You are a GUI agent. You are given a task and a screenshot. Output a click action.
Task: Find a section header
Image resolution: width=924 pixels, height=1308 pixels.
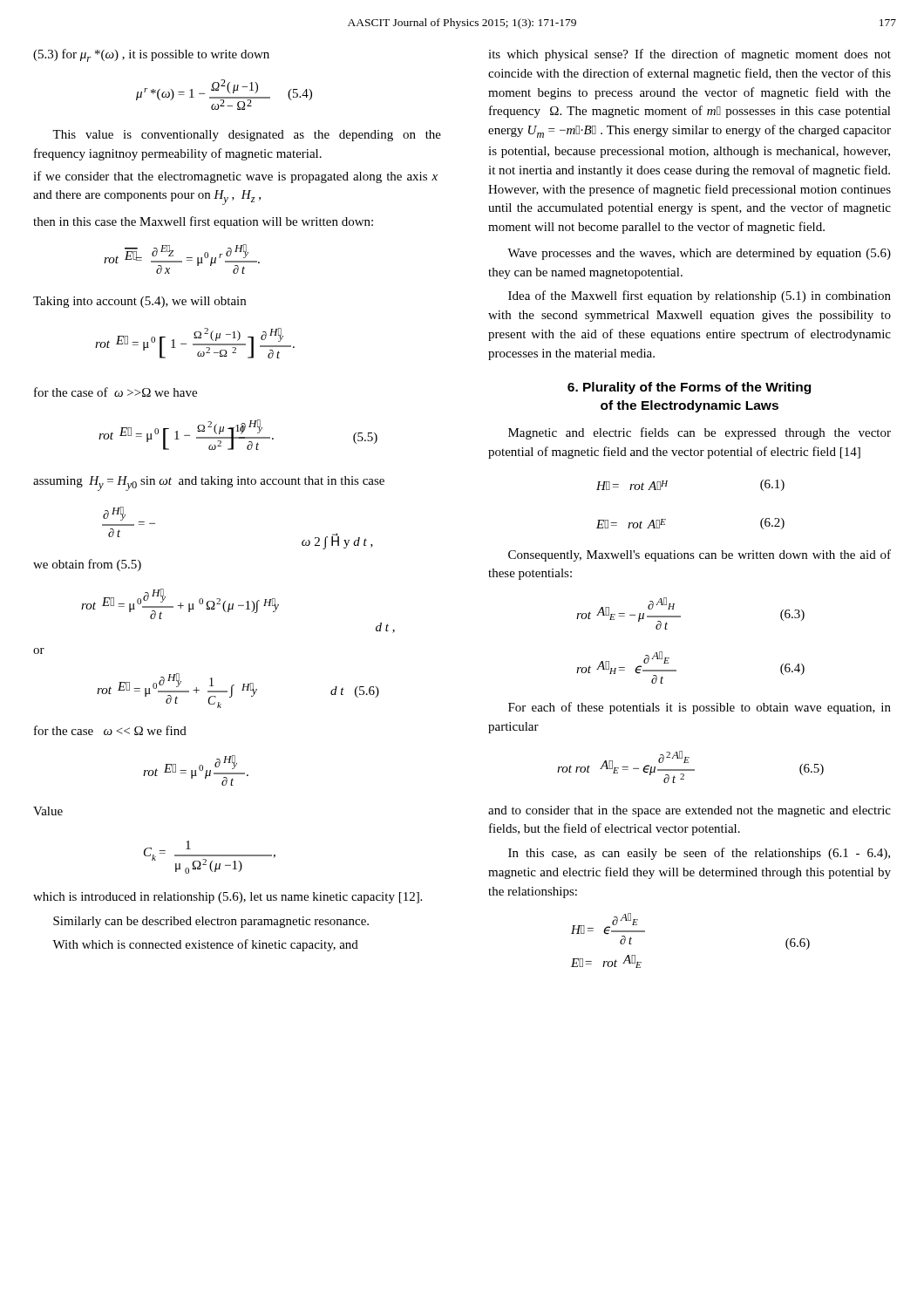click(x=689, y=396)
